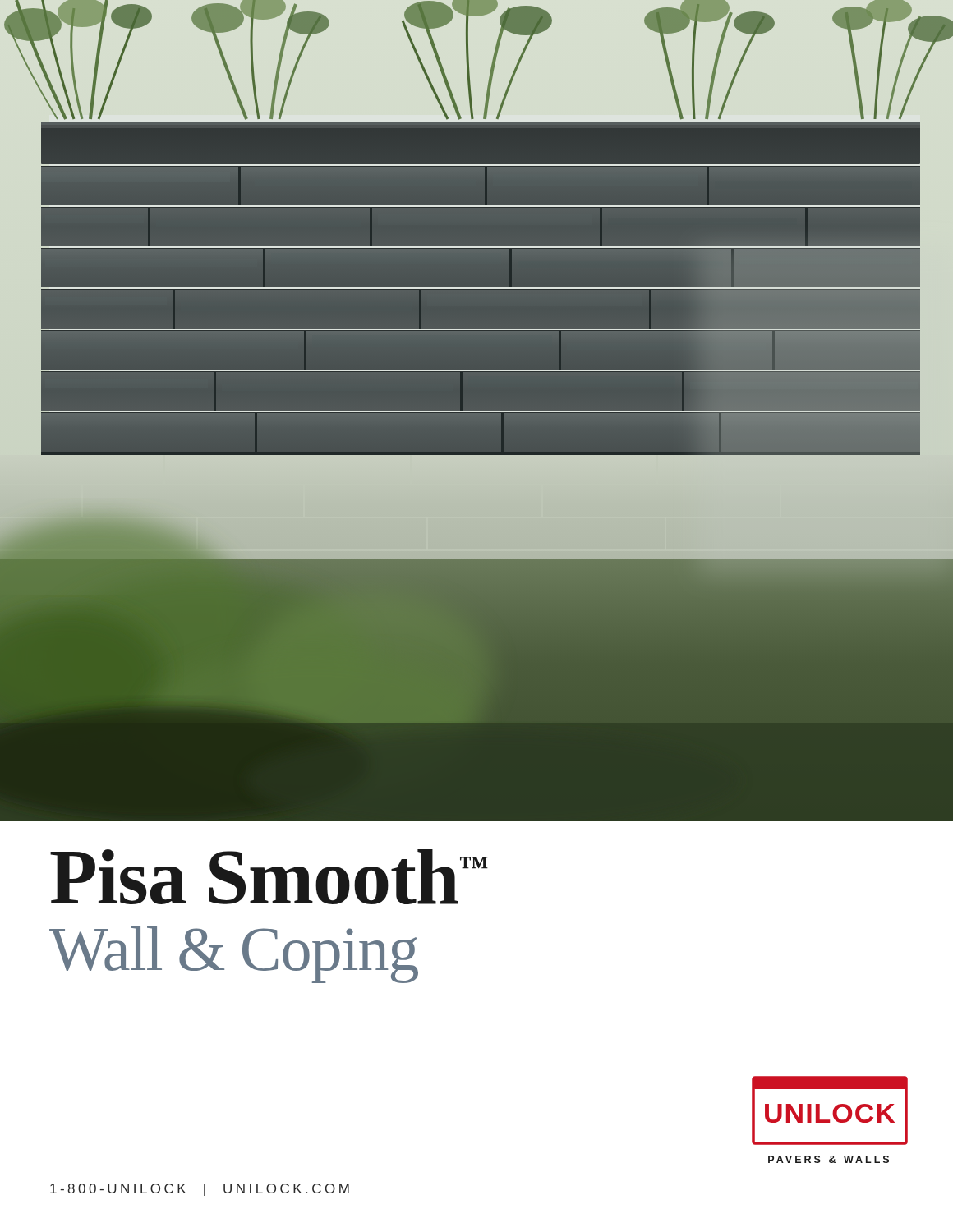Find the photo
953x1232 pixels.
[476, 411]
